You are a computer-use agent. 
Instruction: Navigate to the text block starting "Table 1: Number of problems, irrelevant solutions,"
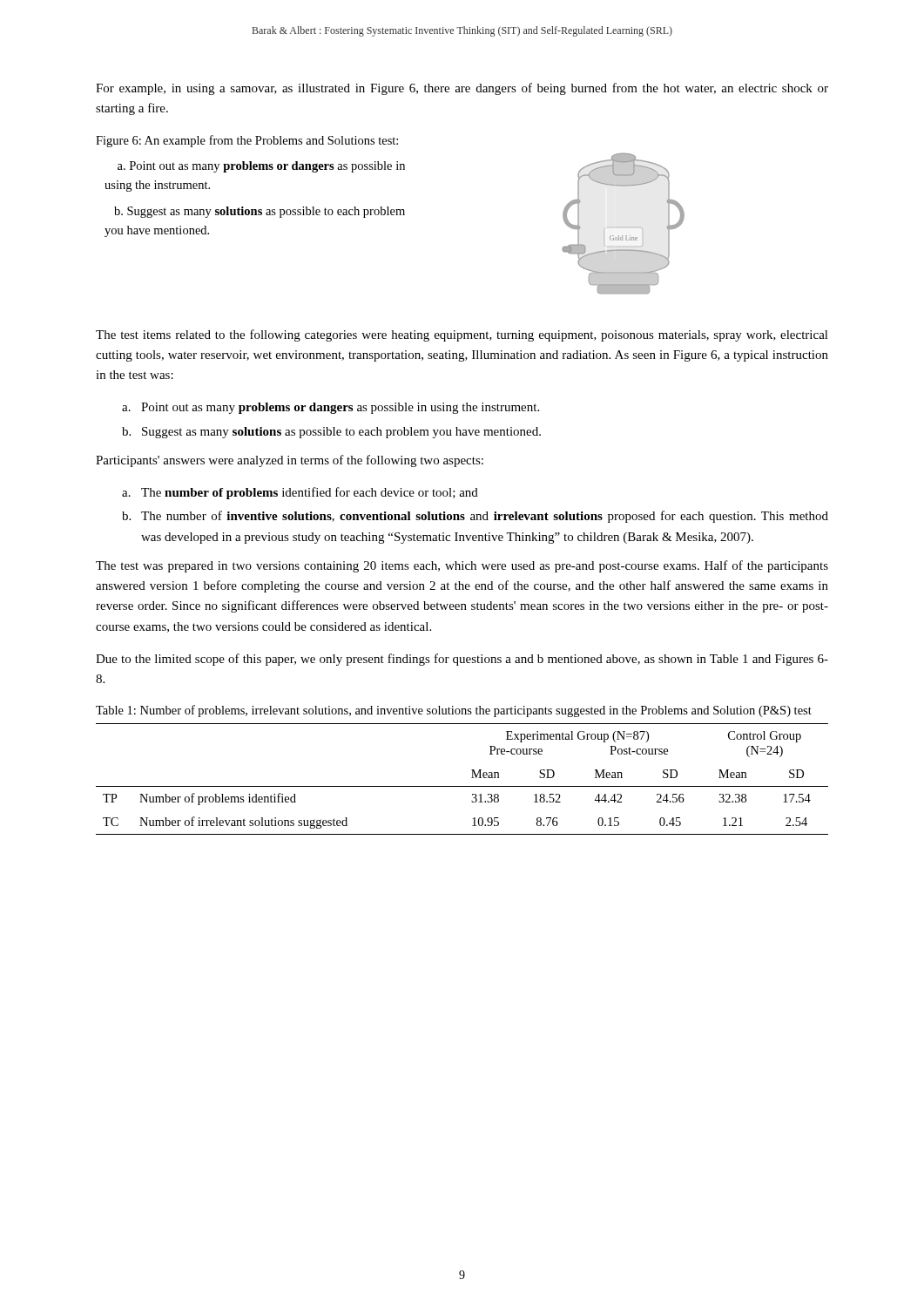pos(454,710)
